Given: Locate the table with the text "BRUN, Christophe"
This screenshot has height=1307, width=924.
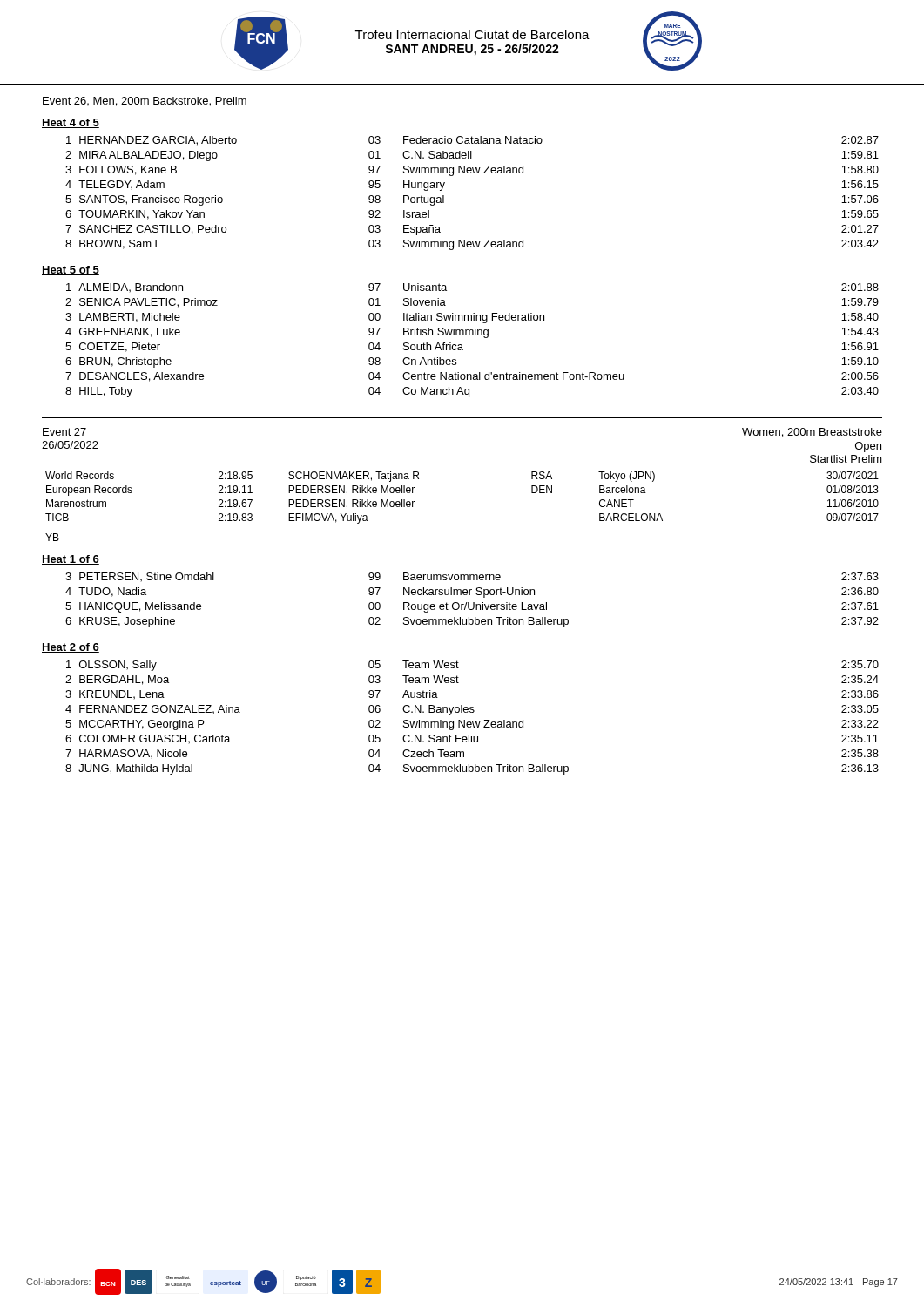Looking at the screenshot, I should (462, 339).
